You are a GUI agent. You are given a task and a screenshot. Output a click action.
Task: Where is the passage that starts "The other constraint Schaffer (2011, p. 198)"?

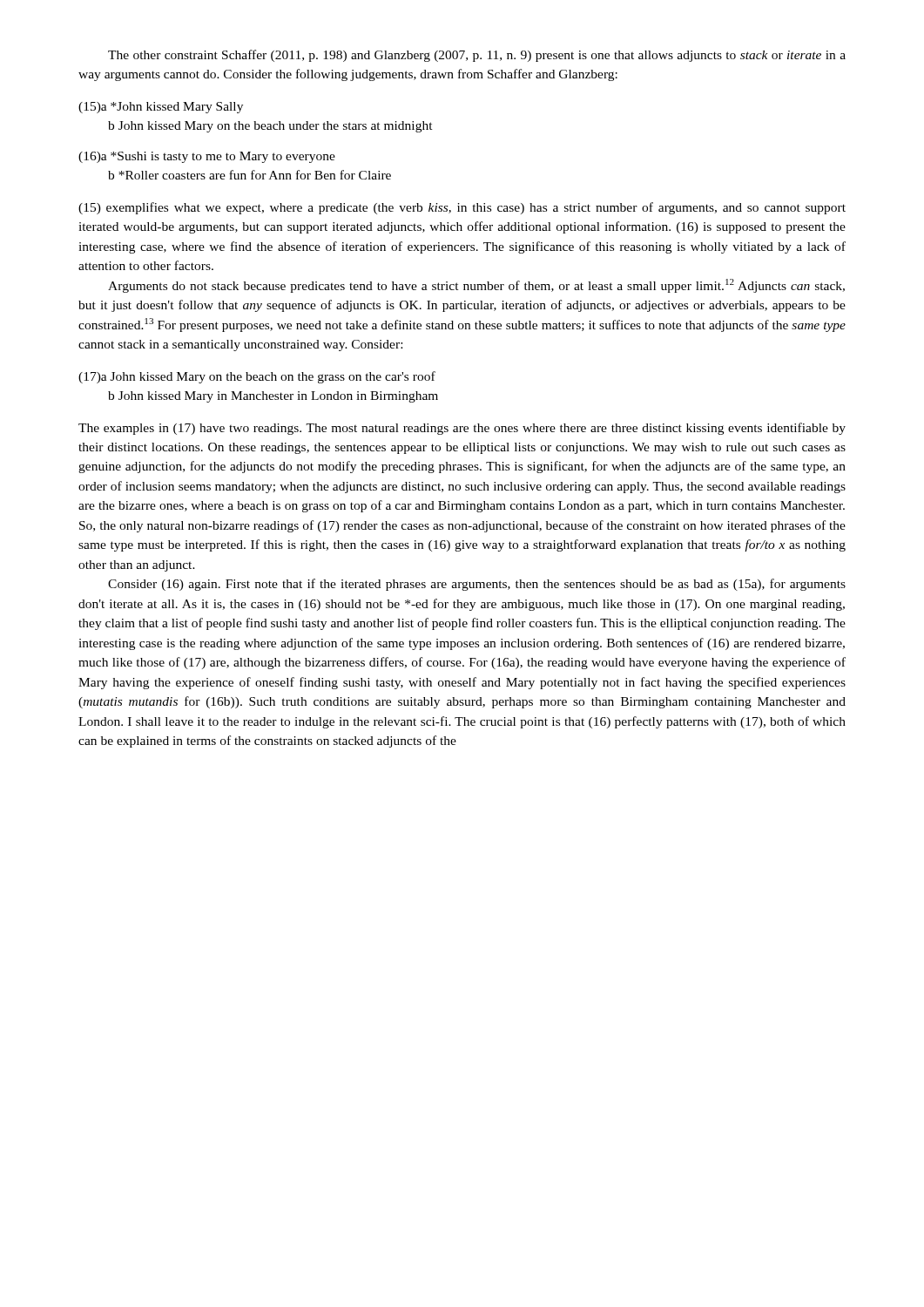click(x=462, y=64)
